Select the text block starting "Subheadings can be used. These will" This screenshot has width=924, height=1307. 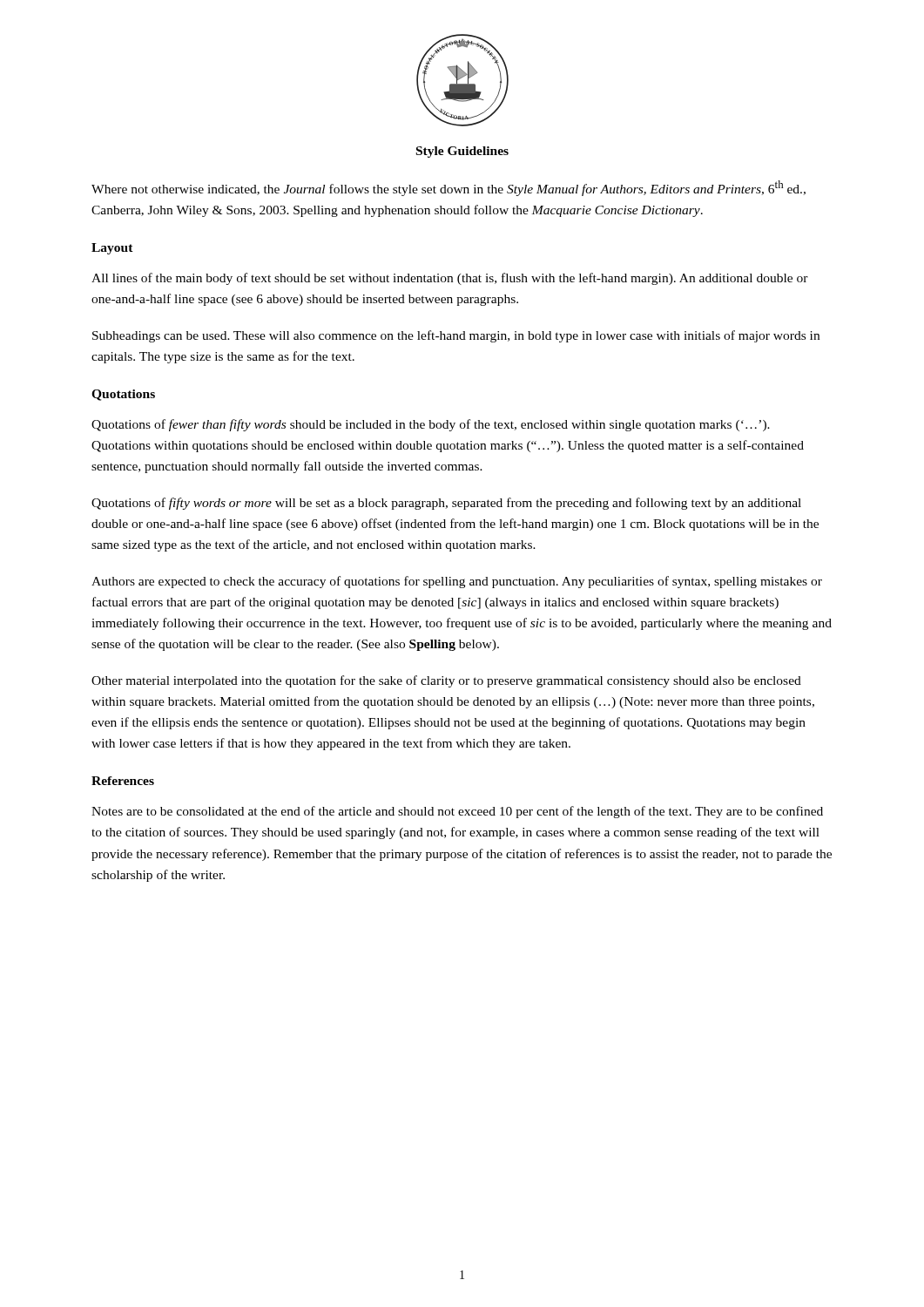(456, 346)
